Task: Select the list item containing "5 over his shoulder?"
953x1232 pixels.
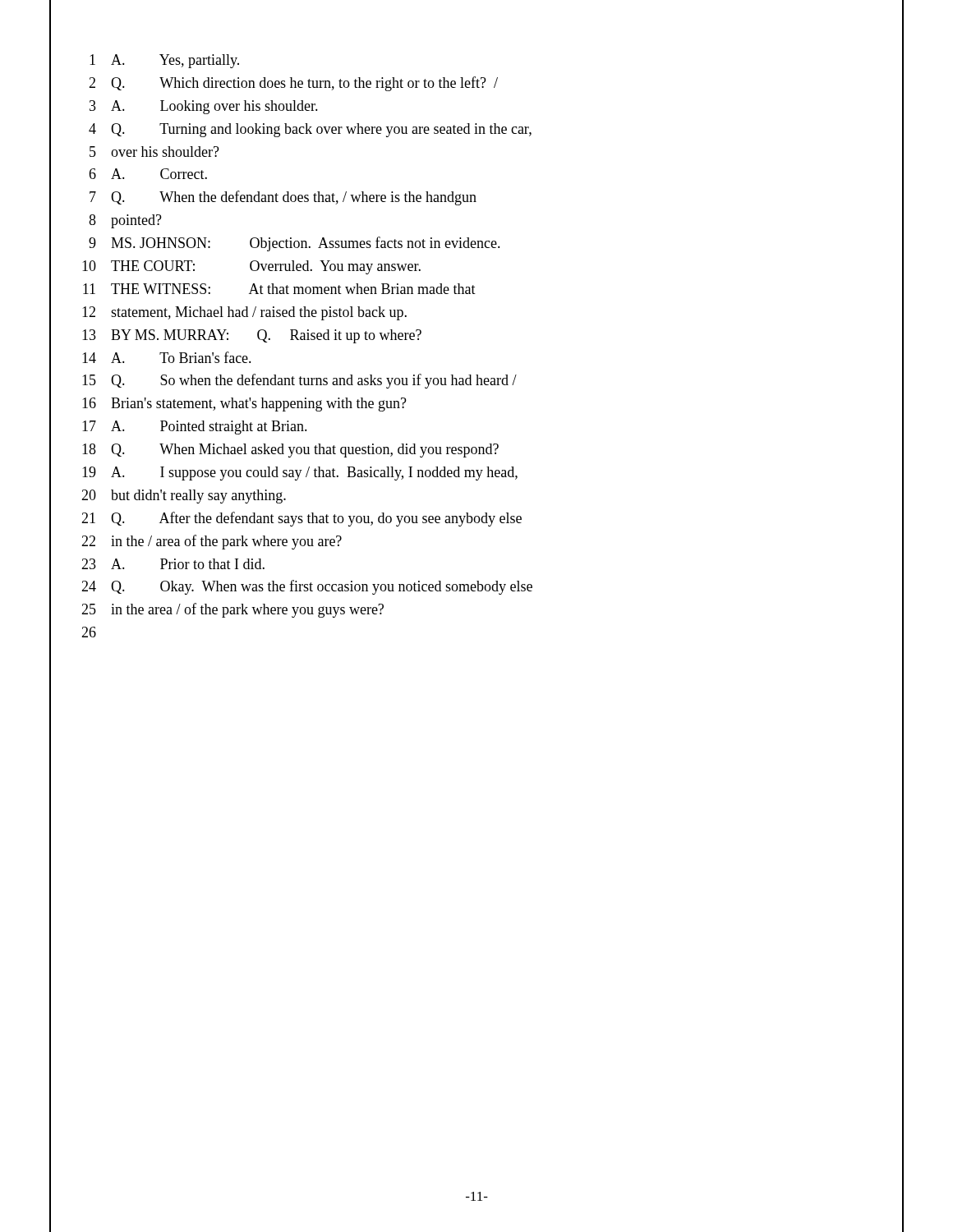Action: point(147,152)
